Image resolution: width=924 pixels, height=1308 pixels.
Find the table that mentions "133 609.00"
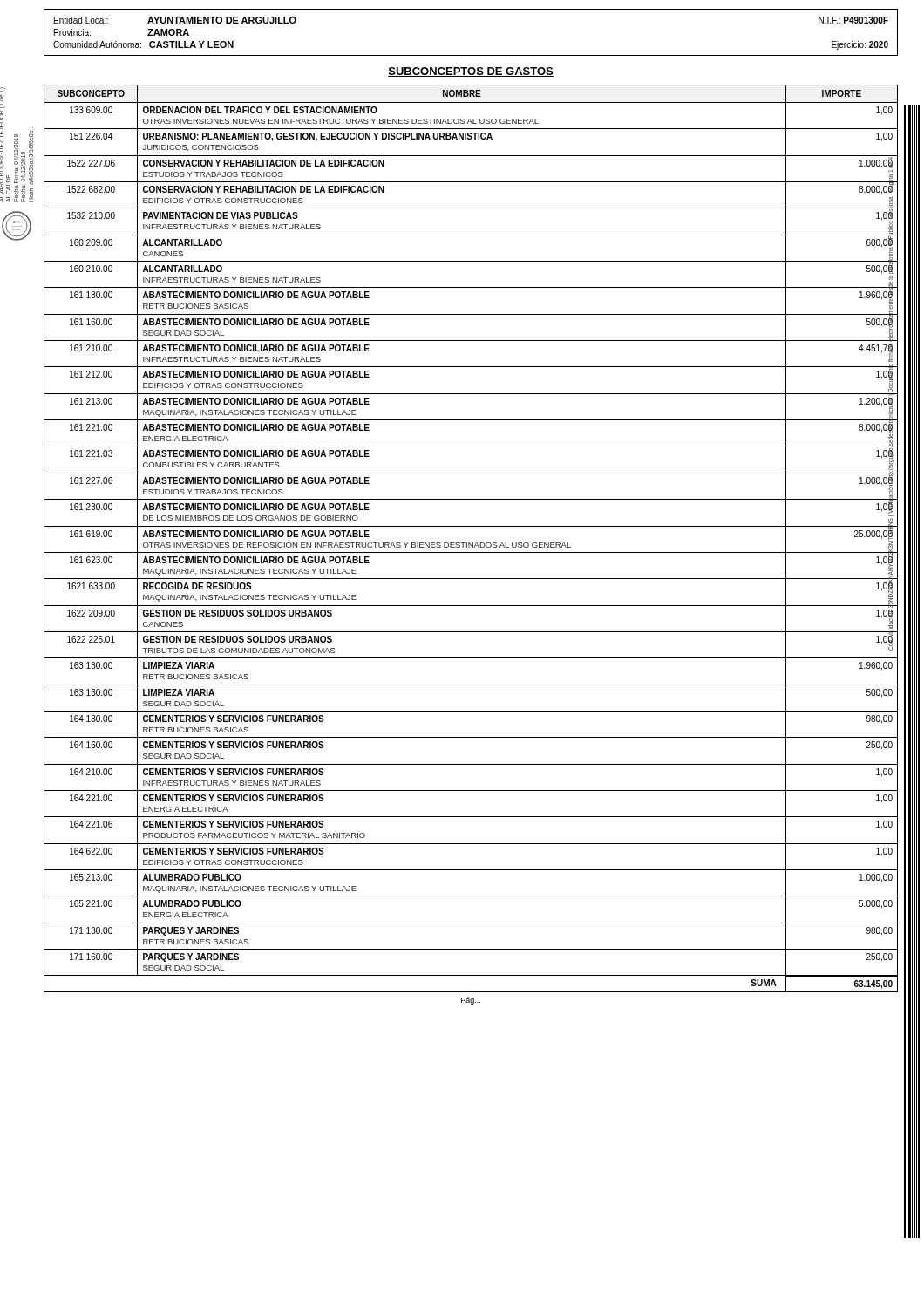[471, 538]
